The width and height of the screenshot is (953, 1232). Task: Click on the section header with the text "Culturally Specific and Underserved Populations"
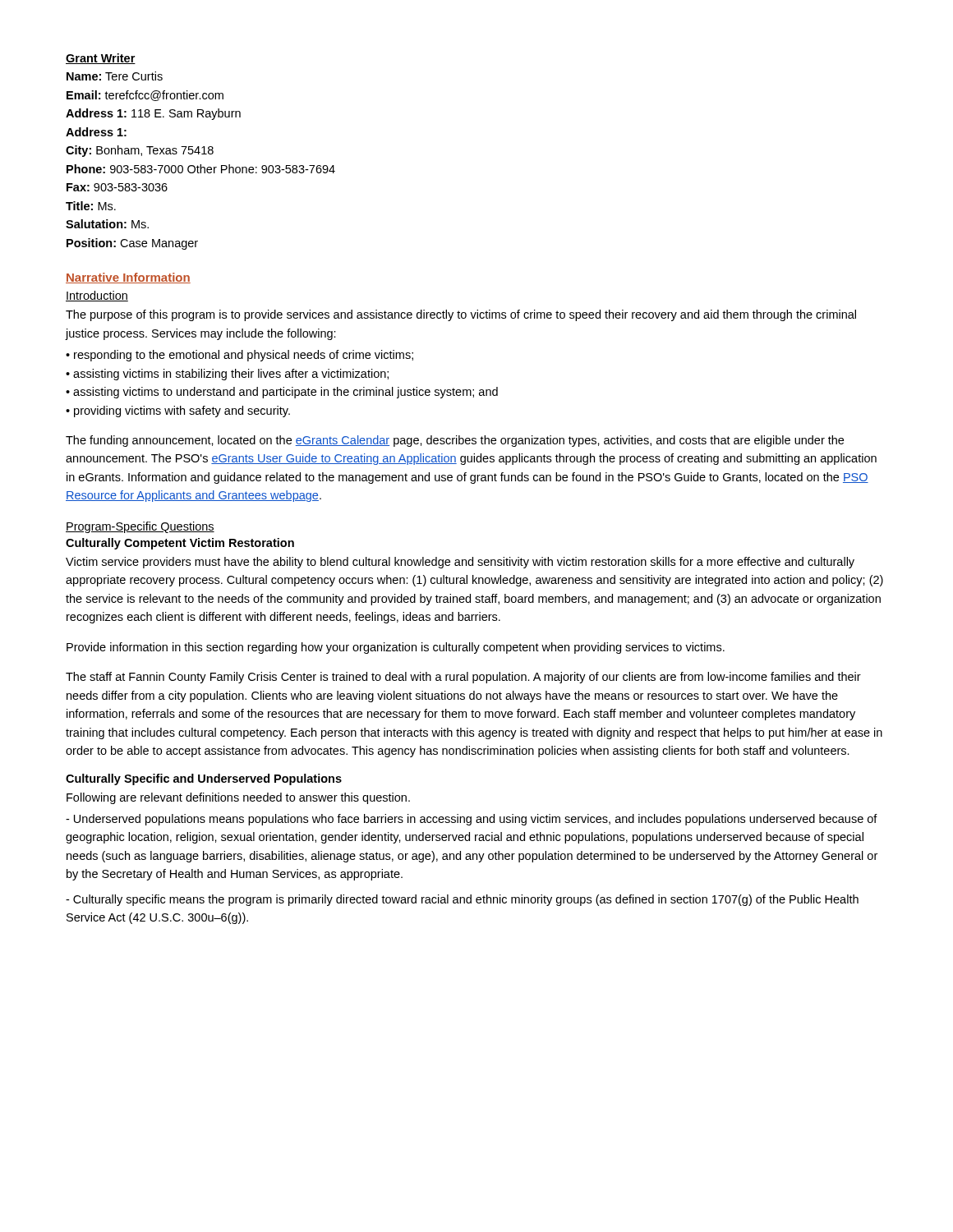click(204, 778)
